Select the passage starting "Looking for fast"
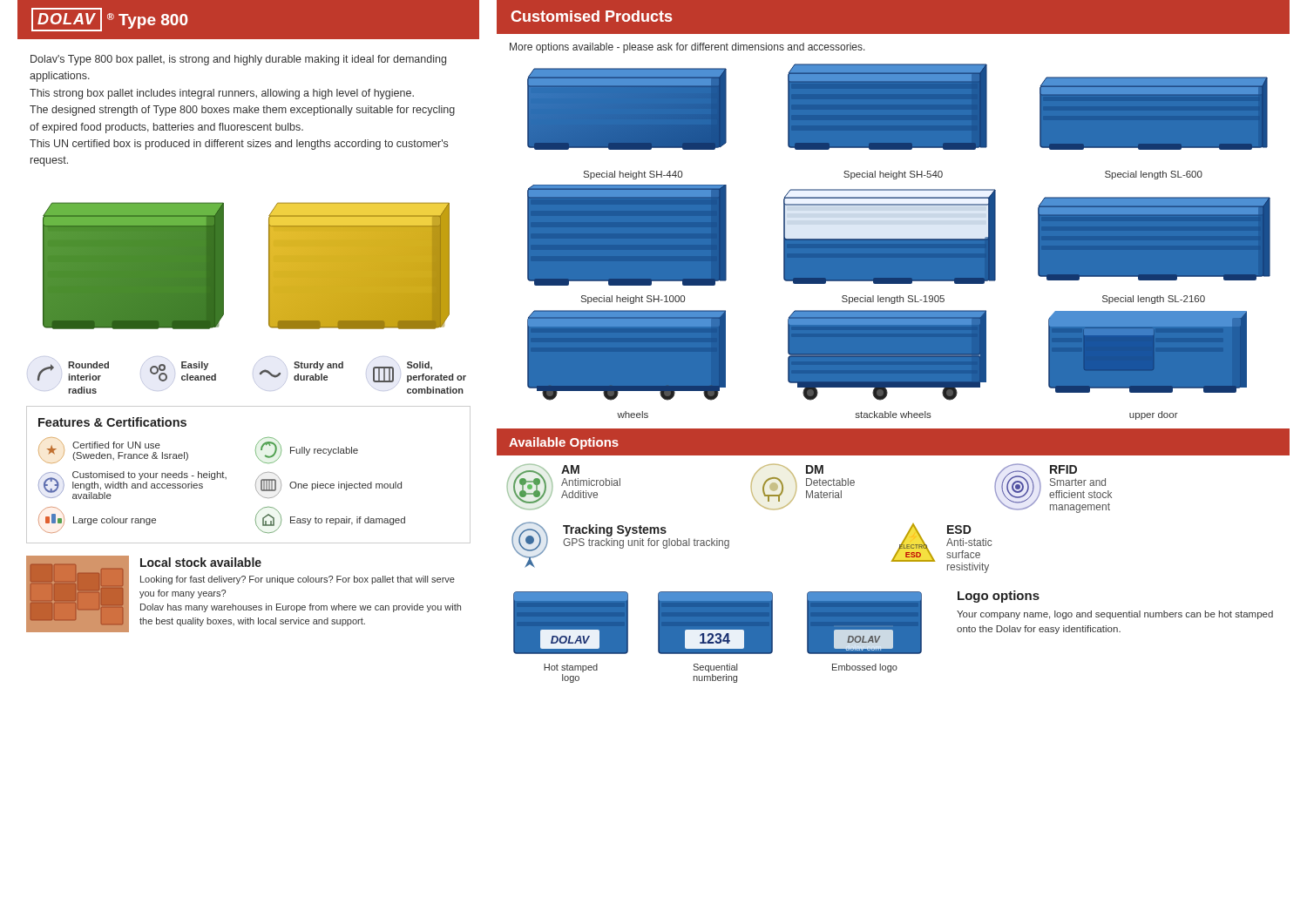Screen dimensions: 924x1307 coord(301,600)
